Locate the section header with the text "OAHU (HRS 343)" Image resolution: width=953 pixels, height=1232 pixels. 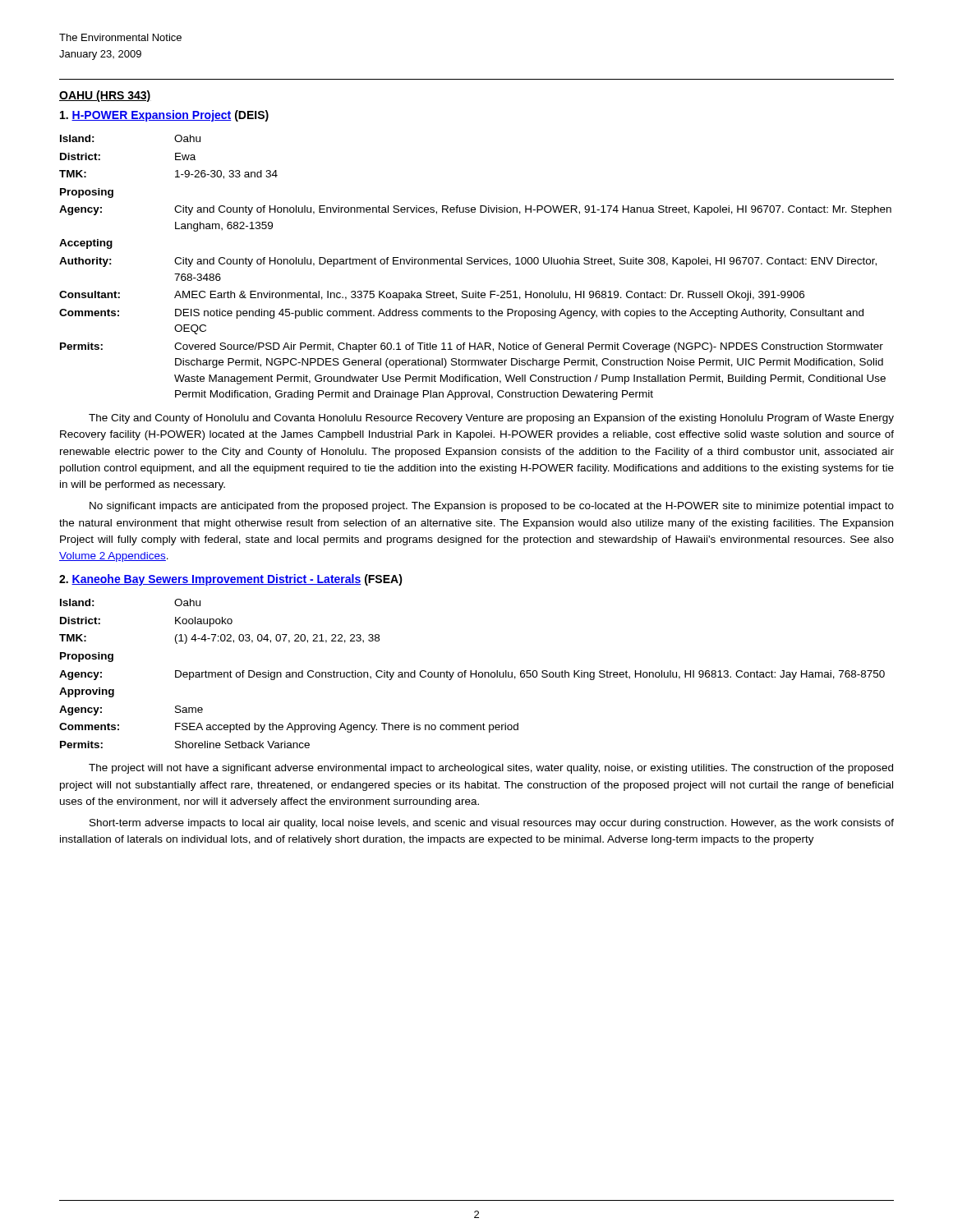click(105, 95)
